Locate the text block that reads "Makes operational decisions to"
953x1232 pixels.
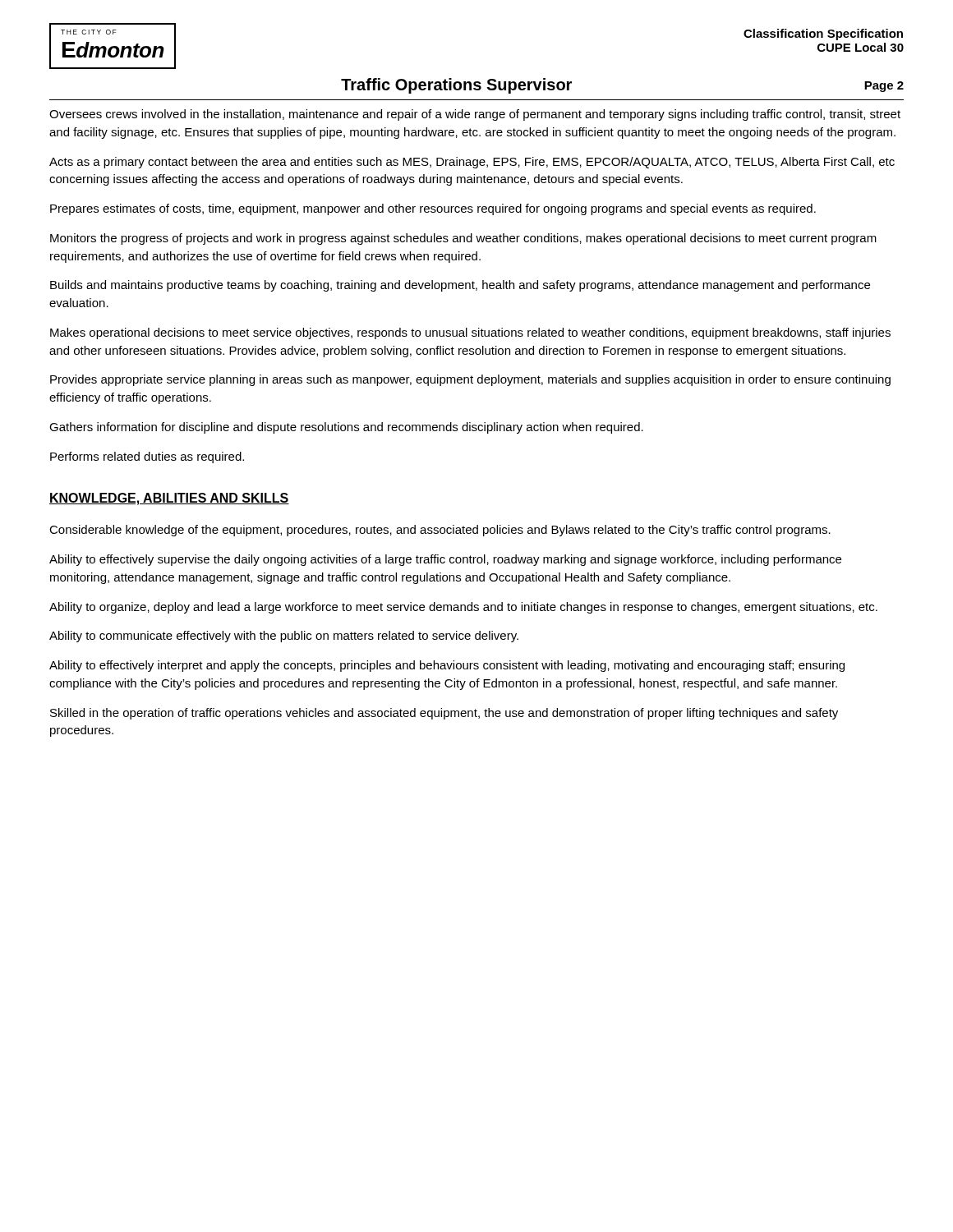tap(470, 341)
